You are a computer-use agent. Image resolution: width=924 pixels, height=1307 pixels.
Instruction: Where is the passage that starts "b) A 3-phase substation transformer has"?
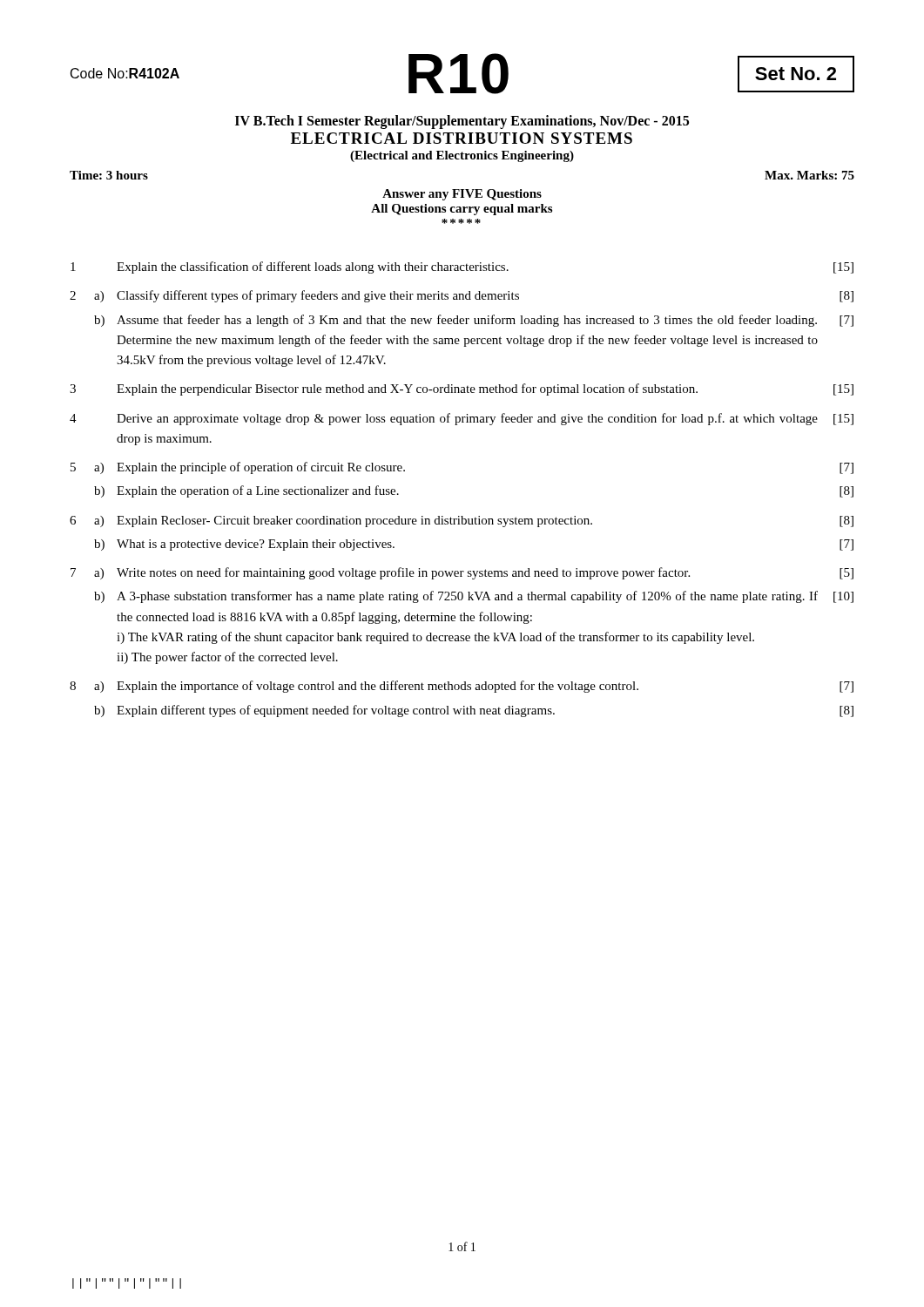(462, 627)
